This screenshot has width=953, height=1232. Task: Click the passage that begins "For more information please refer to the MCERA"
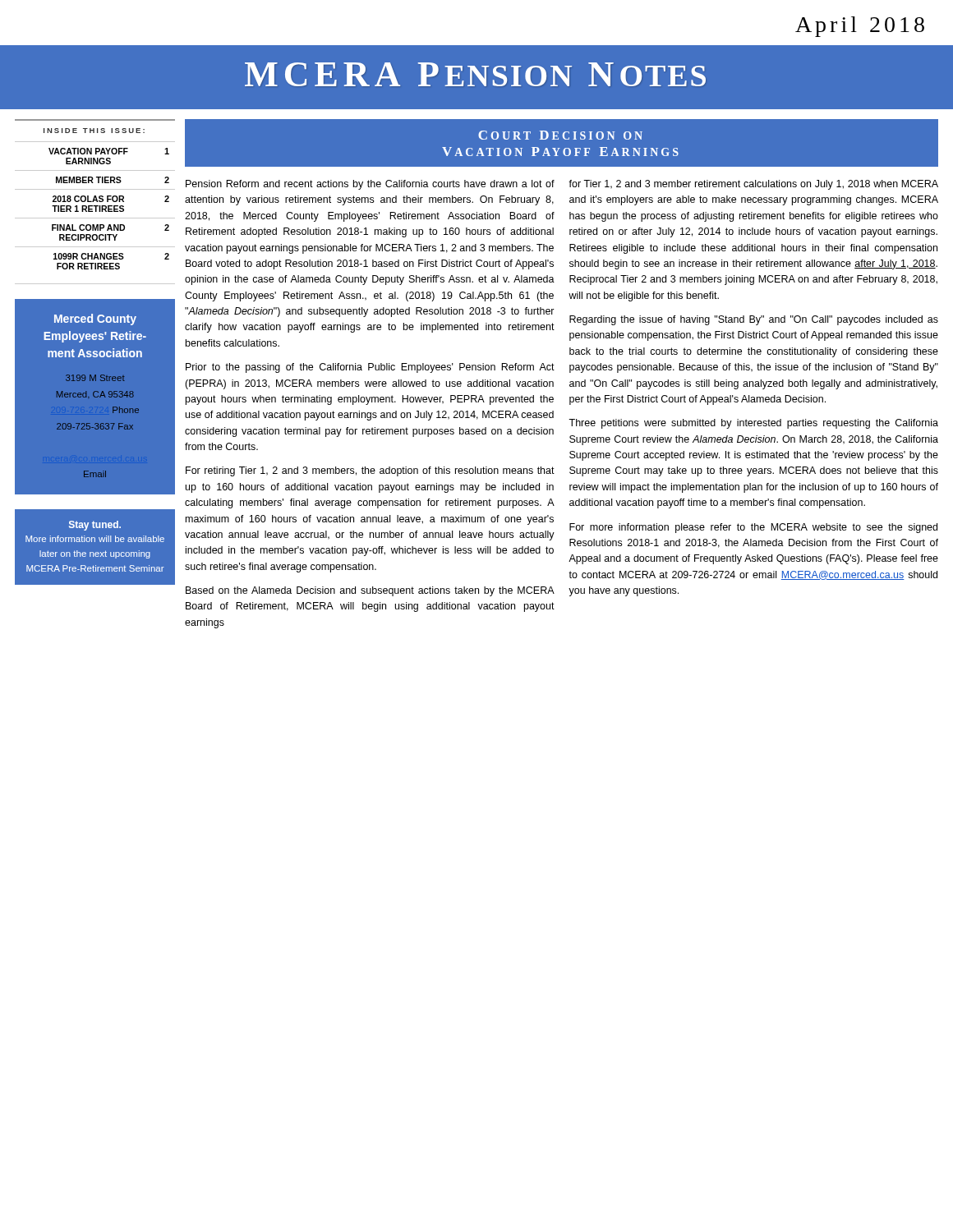tap(754, 559)
